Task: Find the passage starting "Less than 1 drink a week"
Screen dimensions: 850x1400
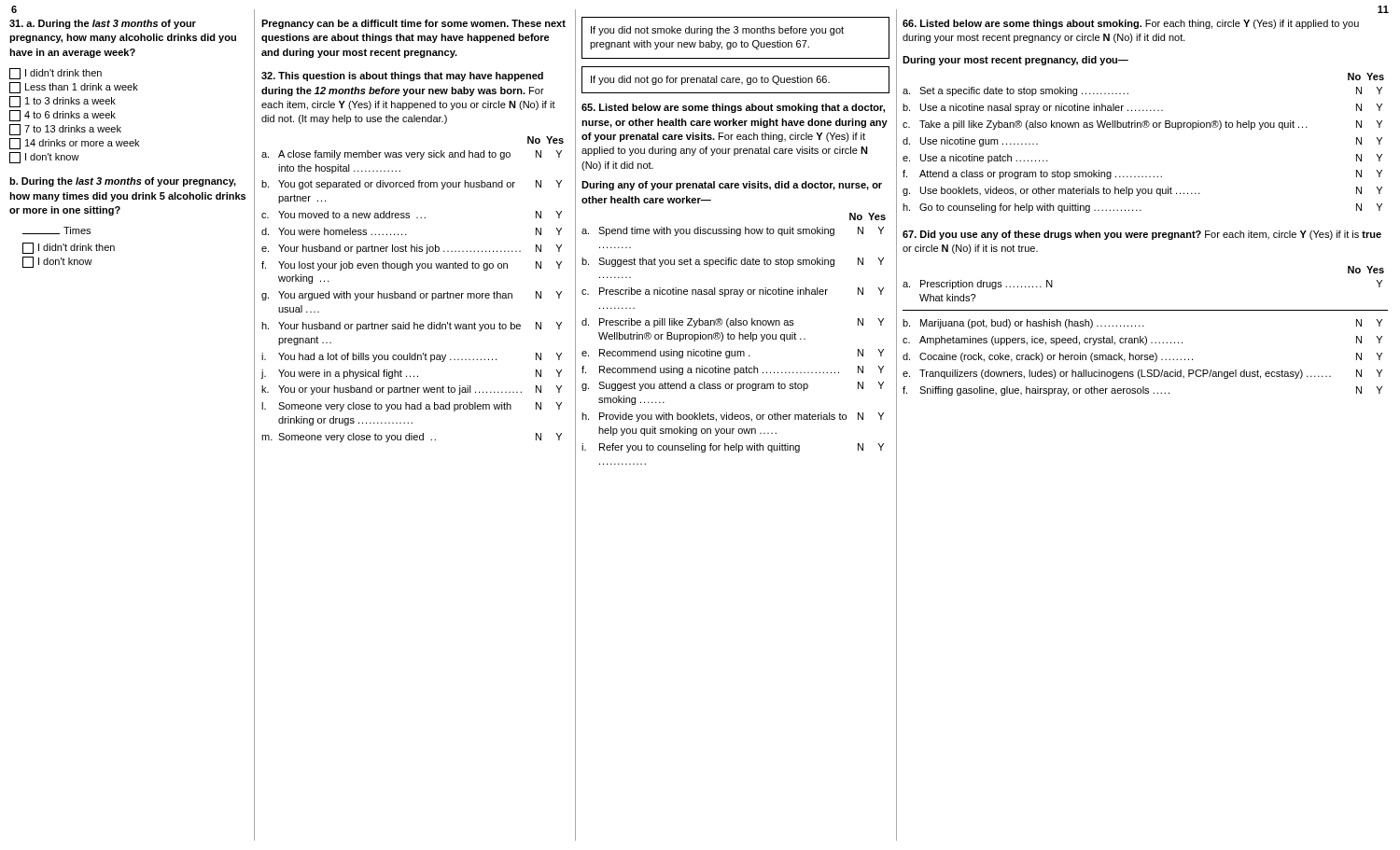Action: (x=74, y=87)
